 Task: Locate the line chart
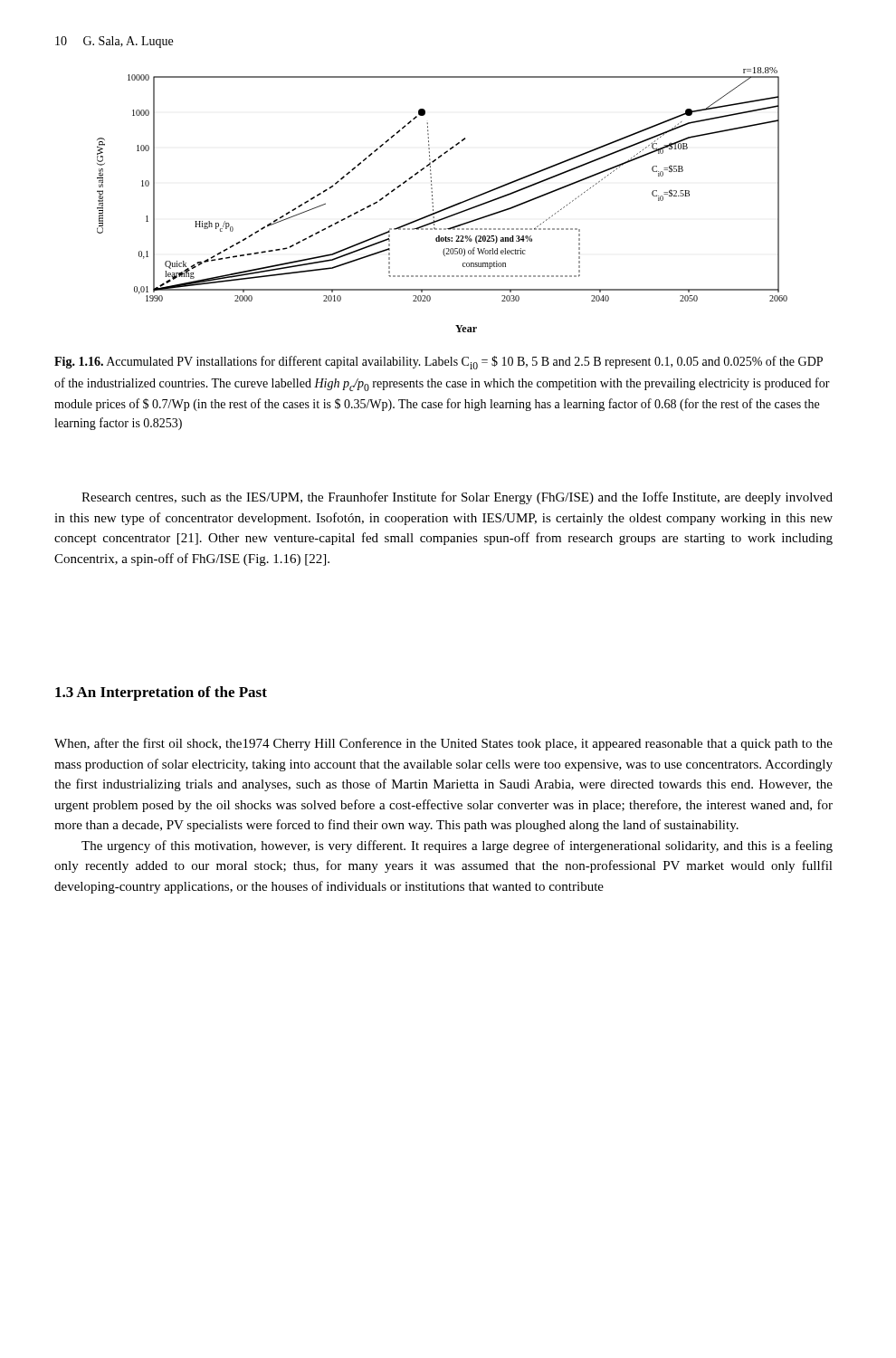(448, 199)
